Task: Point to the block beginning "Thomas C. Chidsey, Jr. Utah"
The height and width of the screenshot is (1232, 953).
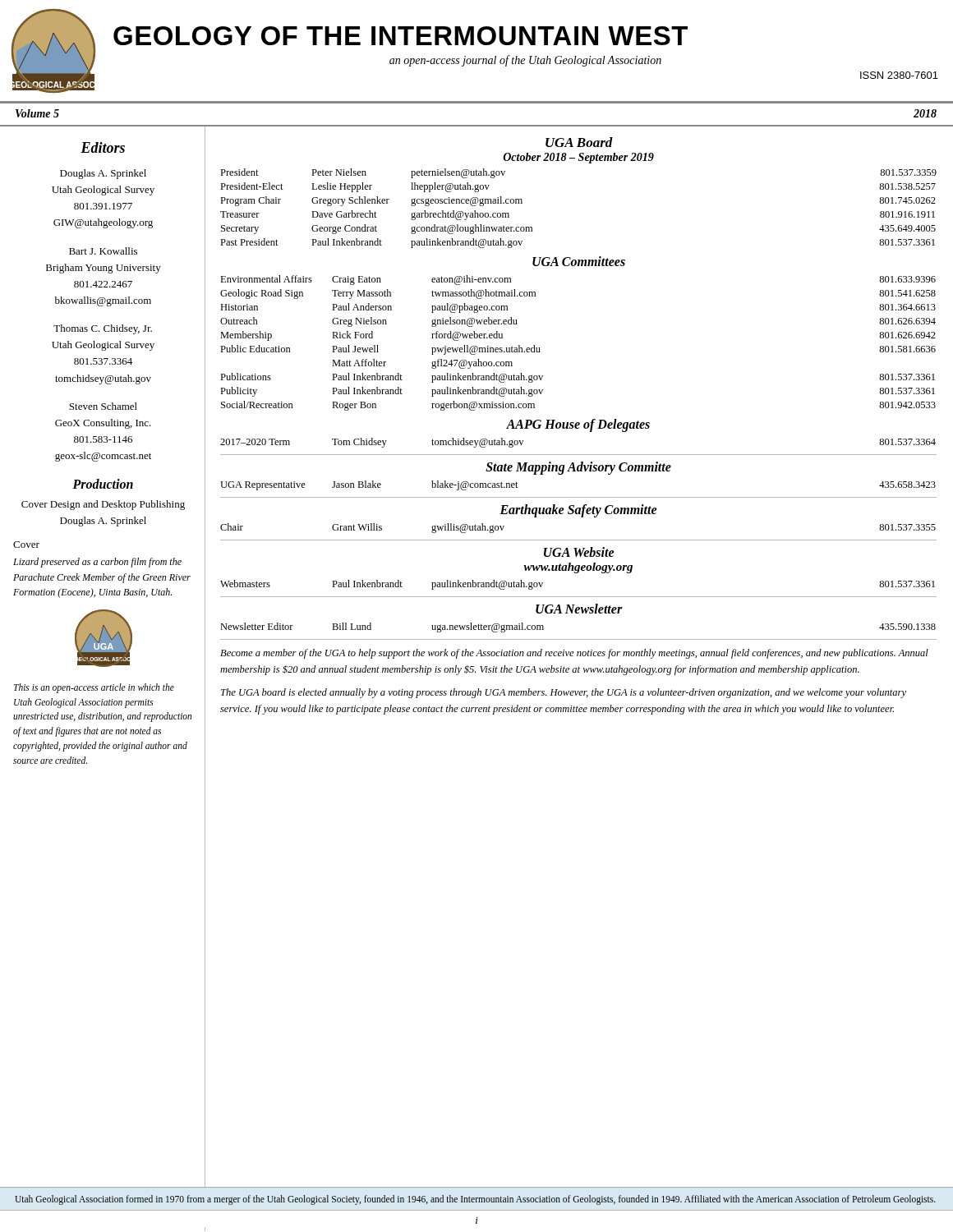Action: pos(103,353)
